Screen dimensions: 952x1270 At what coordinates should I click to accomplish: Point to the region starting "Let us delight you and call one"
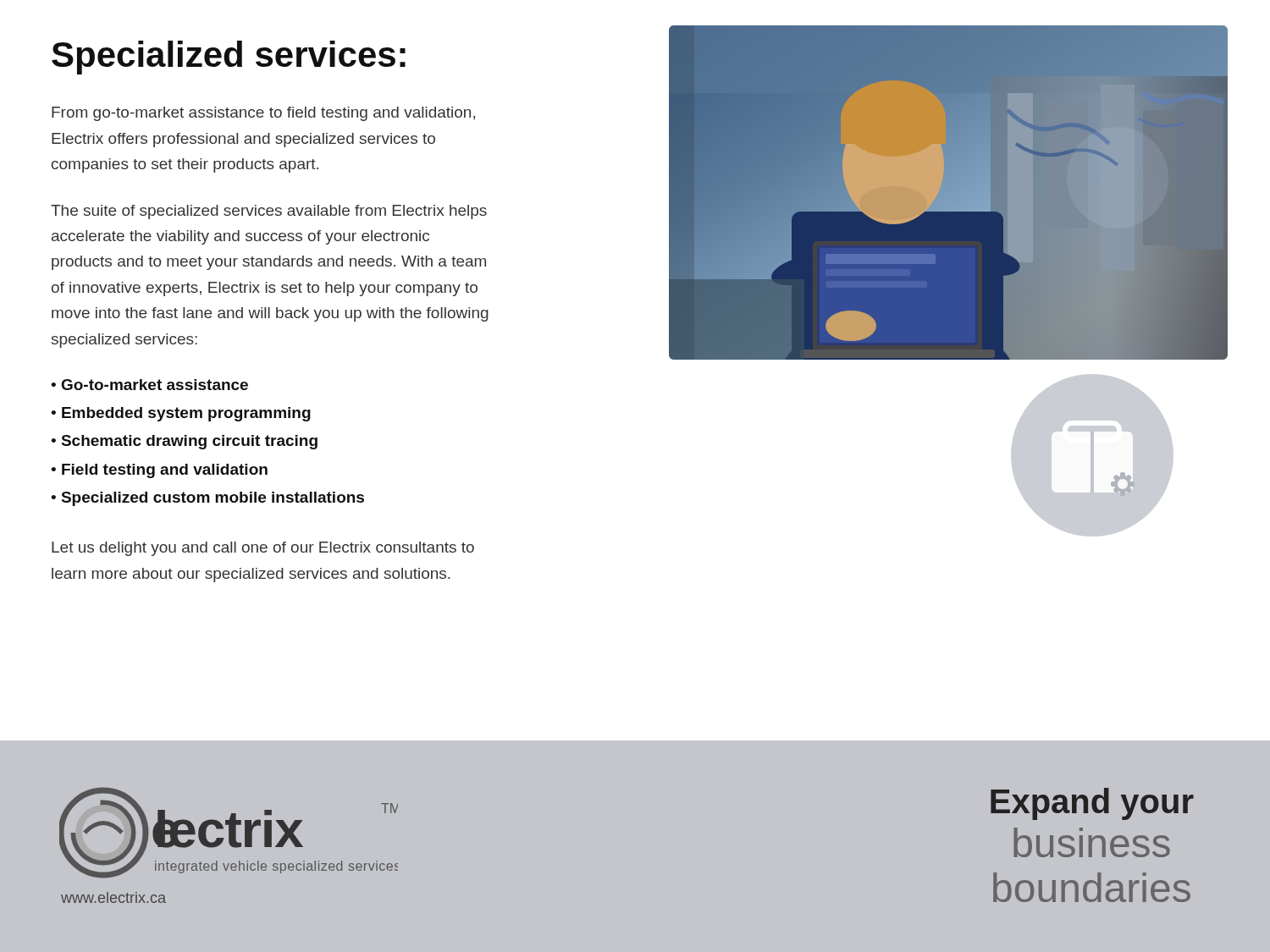pyautogui.click(x=263, y=560)
